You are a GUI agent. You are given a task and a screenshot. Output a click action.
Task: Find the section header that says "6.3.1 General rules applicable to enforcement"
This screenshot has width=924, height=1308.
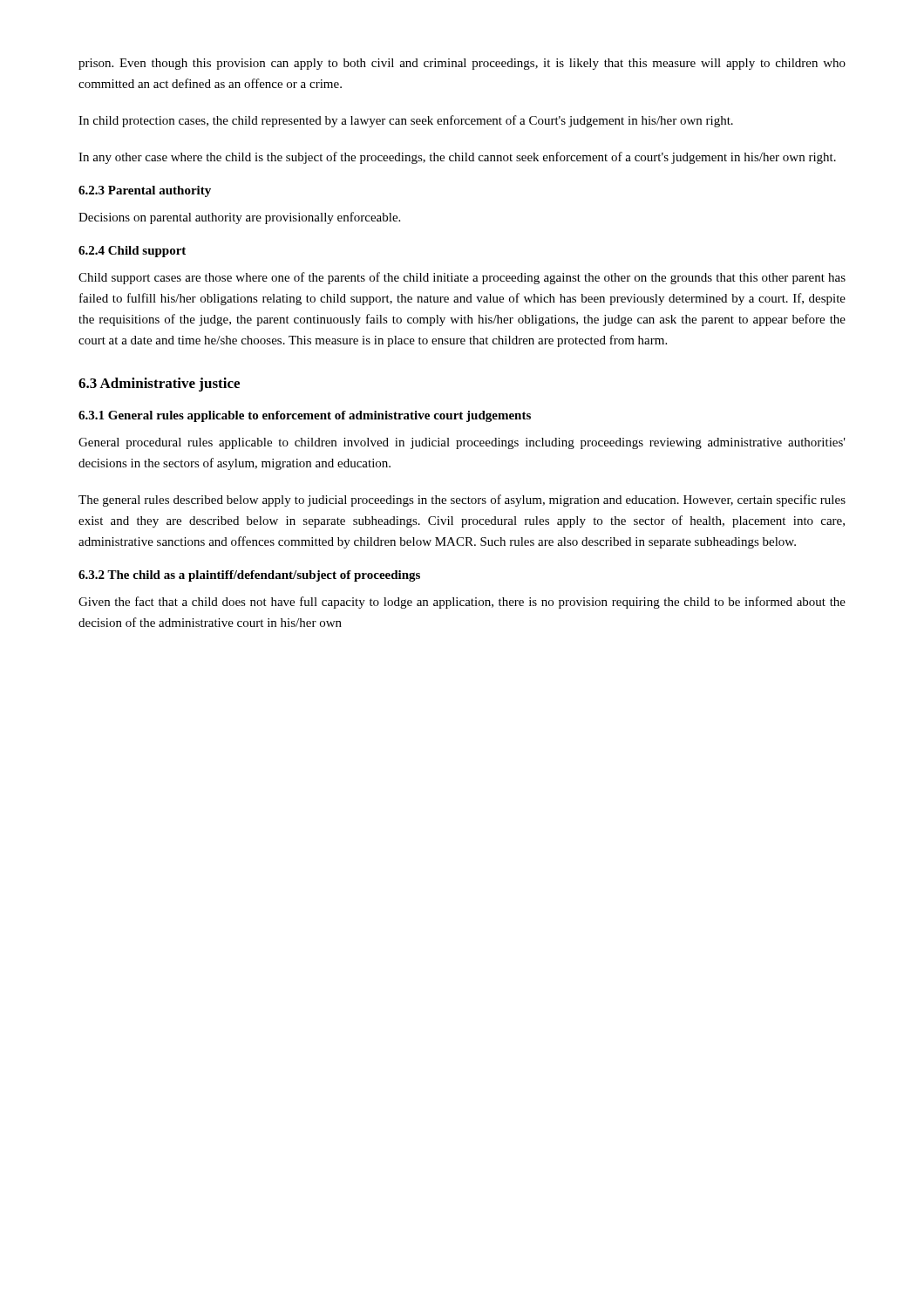[x=305, y=415]
